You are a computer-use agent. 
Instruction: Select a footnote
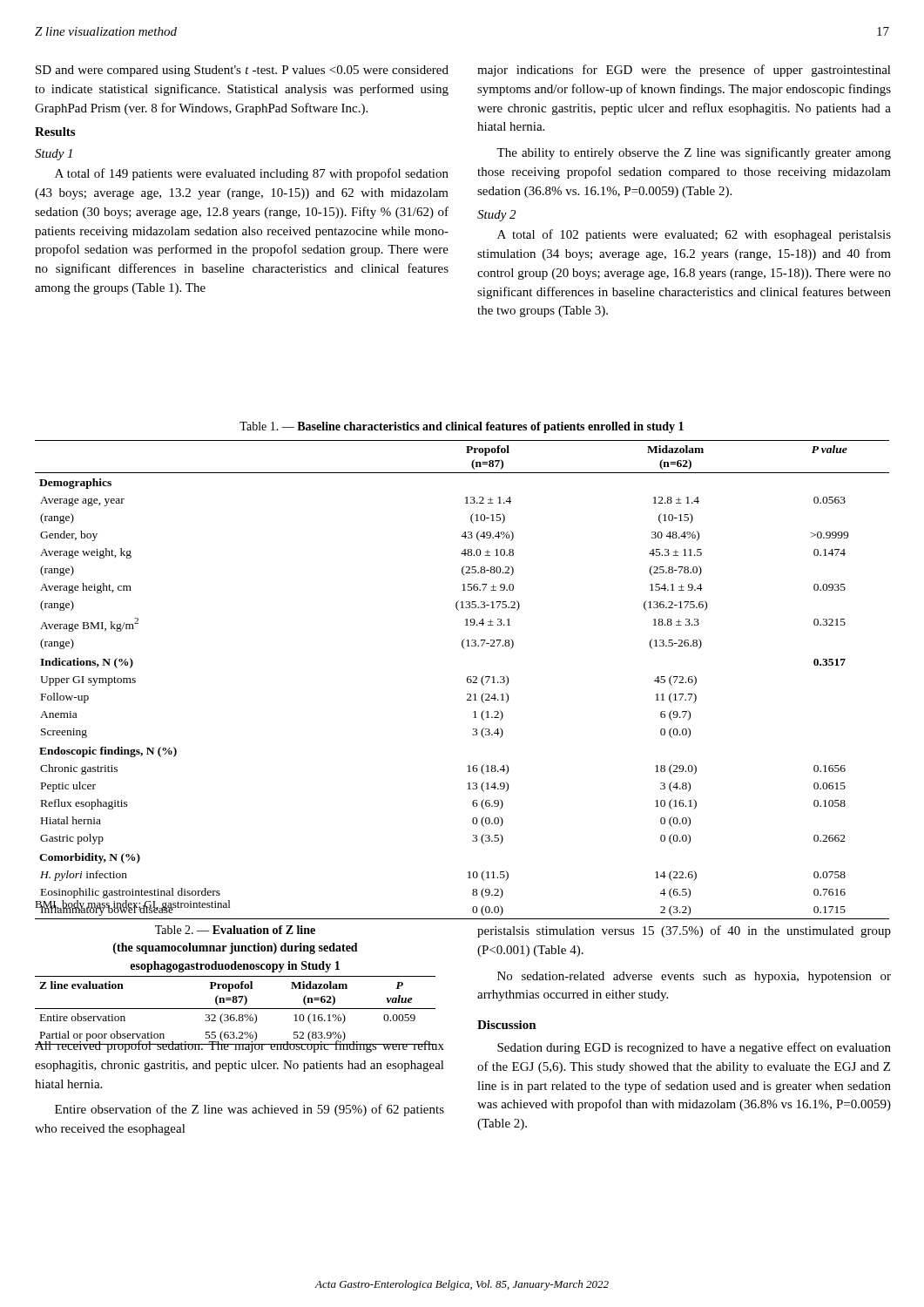tap(133, 904)
